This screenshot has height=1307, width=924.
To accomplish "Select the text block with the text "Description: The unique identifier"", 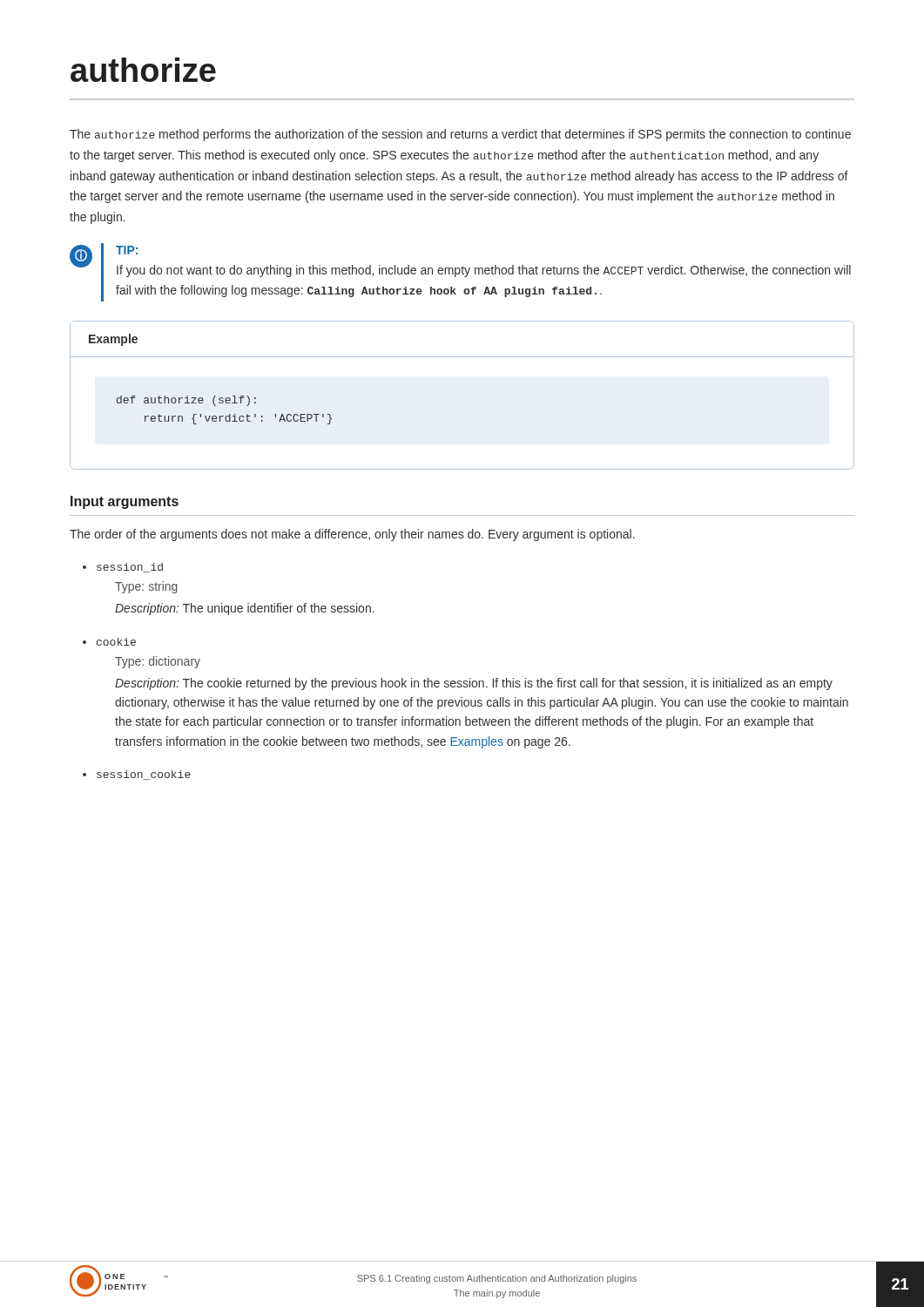I will point(245,608).
